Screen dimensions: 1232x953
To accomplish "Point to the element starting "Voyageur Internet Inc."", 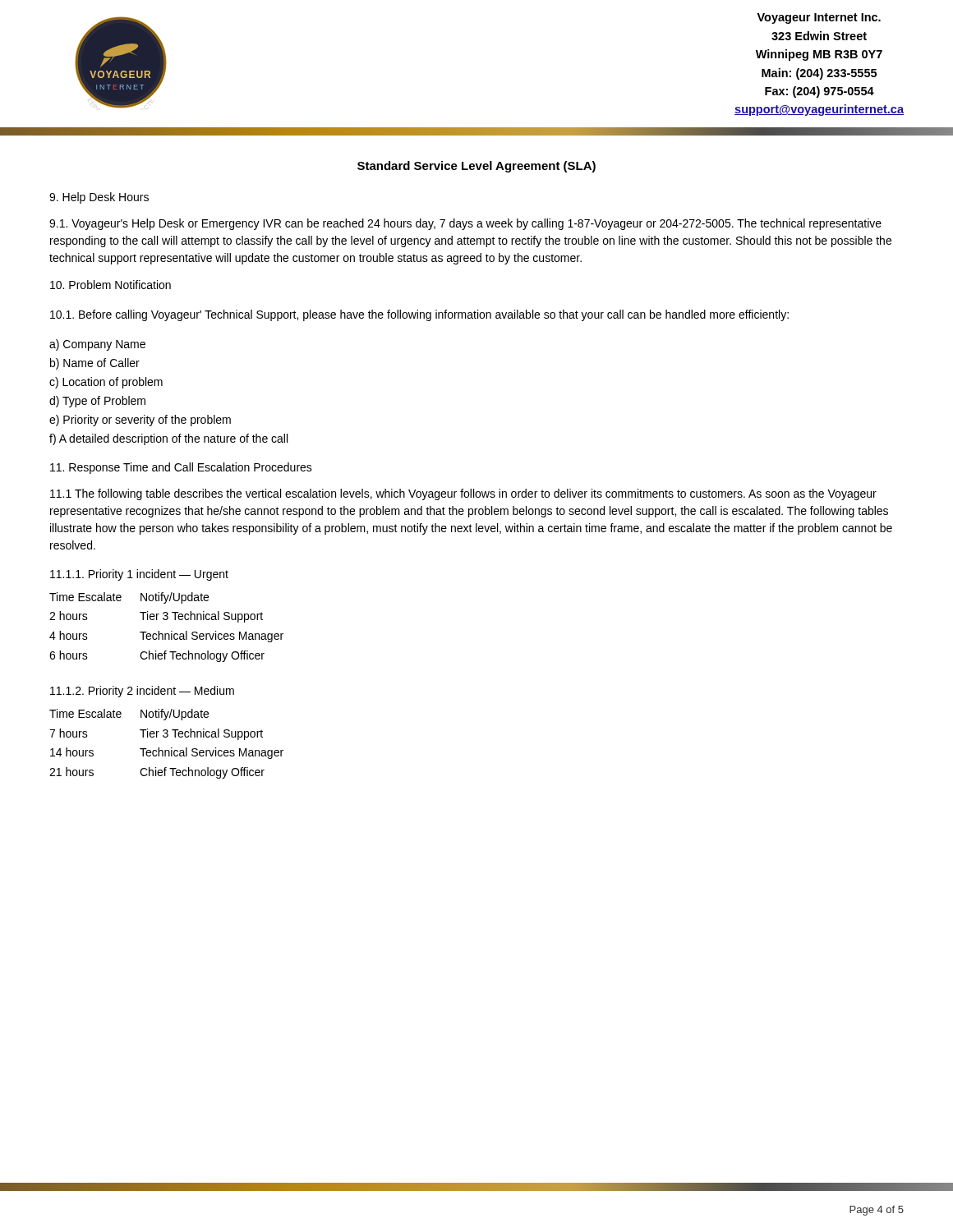I will 819,63.
